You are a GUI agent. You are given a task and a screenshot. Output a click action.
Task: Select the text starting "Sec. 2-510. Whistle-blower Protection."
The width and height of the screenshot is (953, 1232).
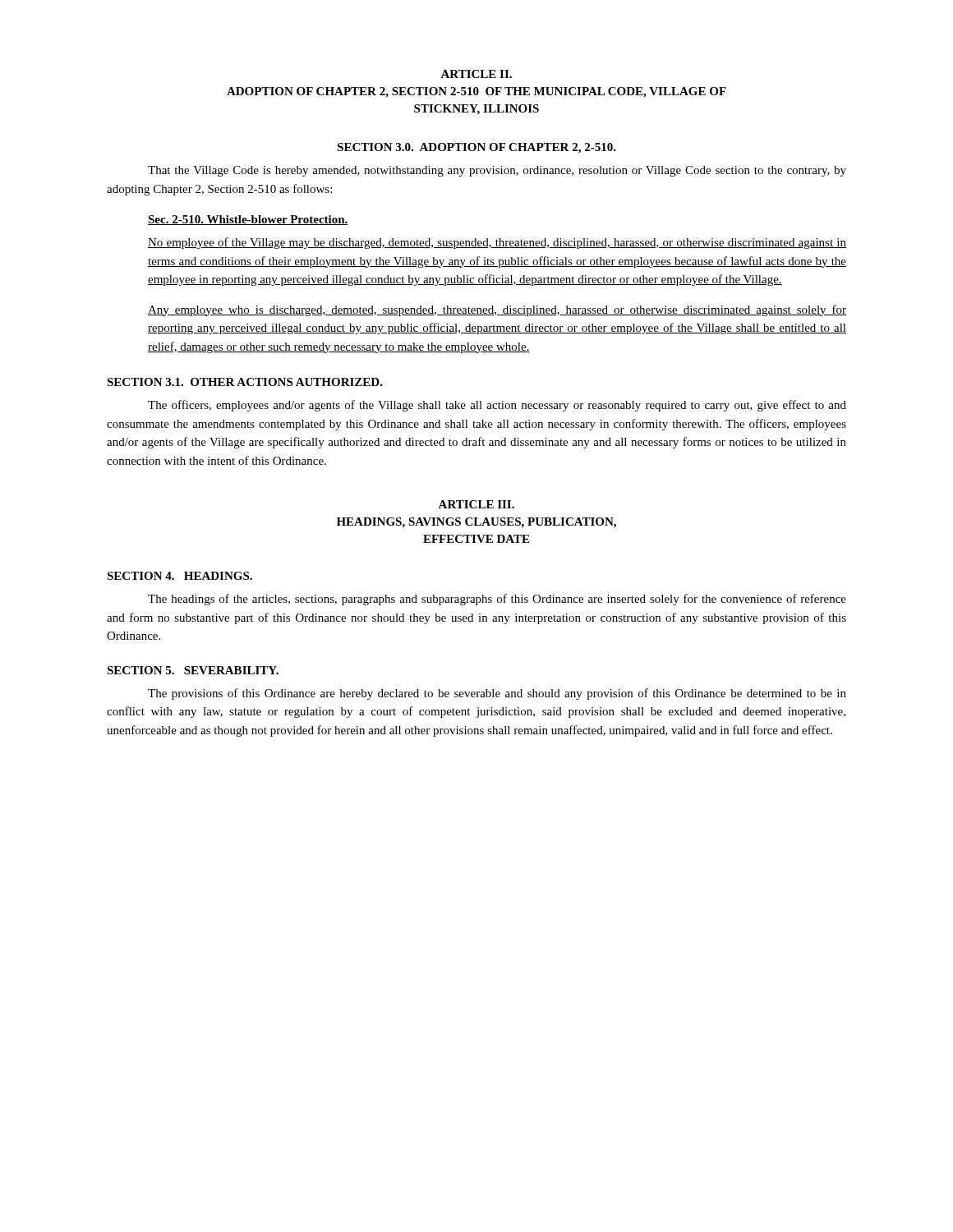(248, 219)
